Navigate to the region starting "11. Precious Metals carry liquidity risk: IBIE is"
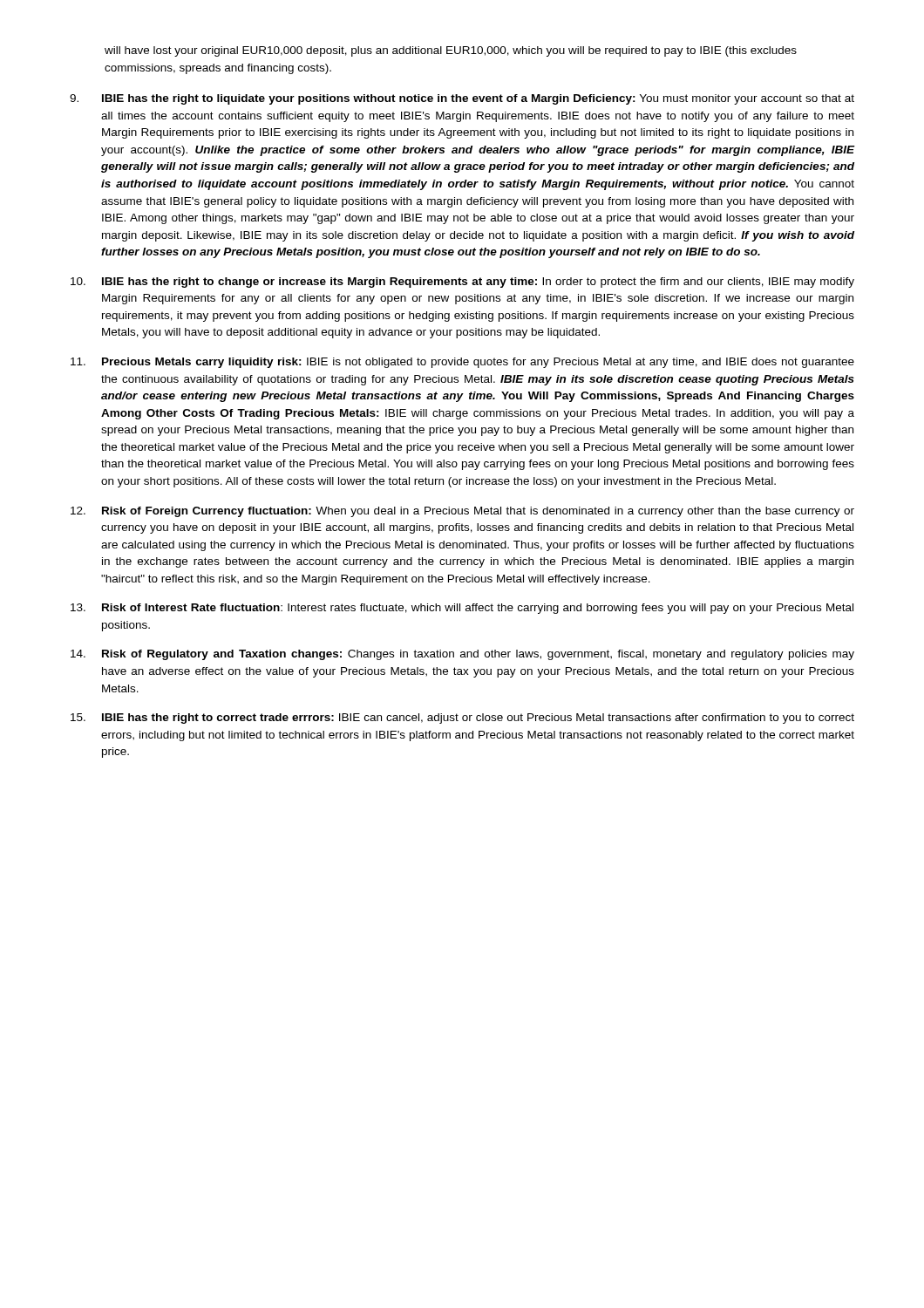Viewport: 924px width, 1308px height. [x=462, y=421]
